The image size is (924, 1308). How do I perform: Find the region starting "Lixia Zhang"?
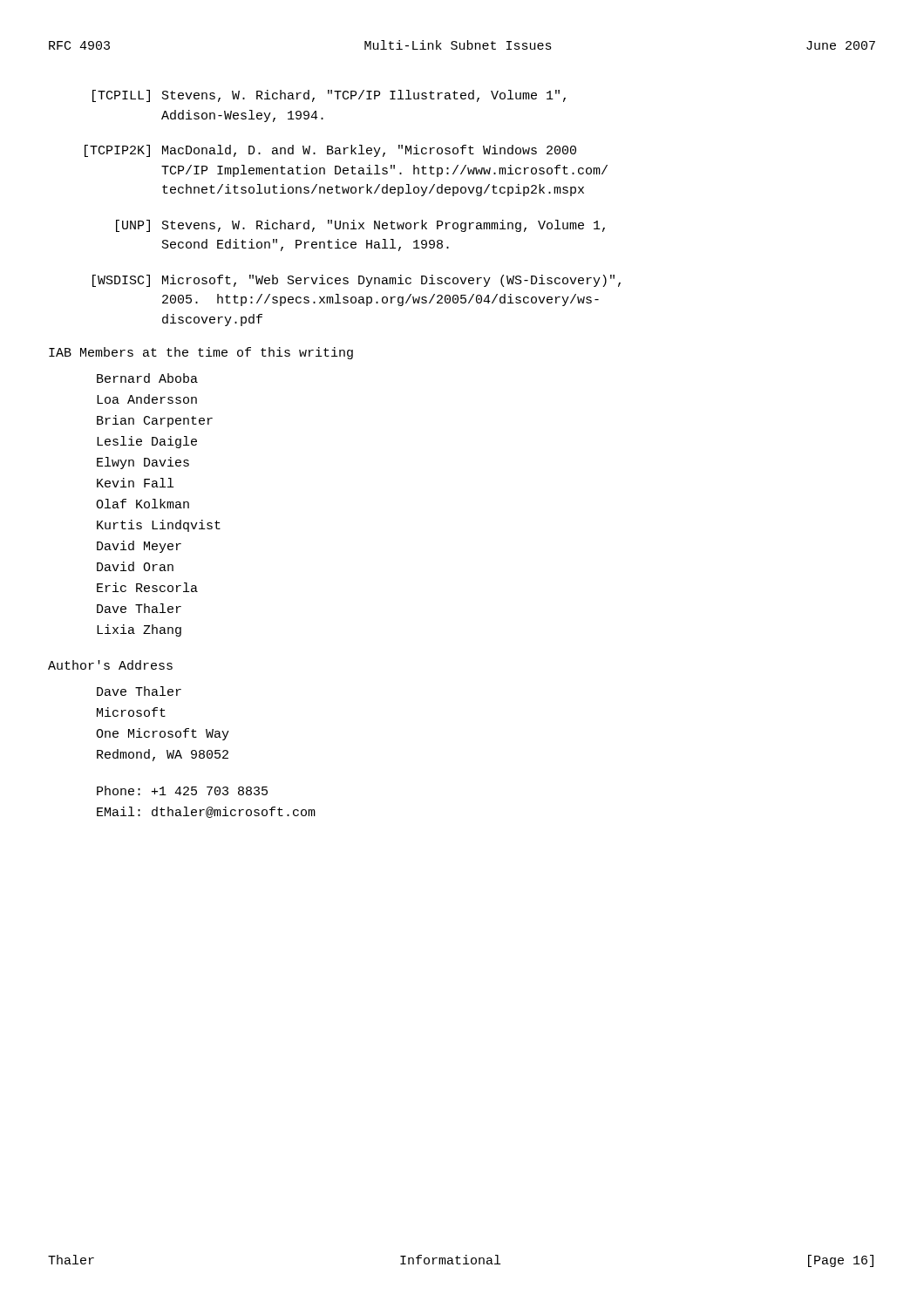139,631
